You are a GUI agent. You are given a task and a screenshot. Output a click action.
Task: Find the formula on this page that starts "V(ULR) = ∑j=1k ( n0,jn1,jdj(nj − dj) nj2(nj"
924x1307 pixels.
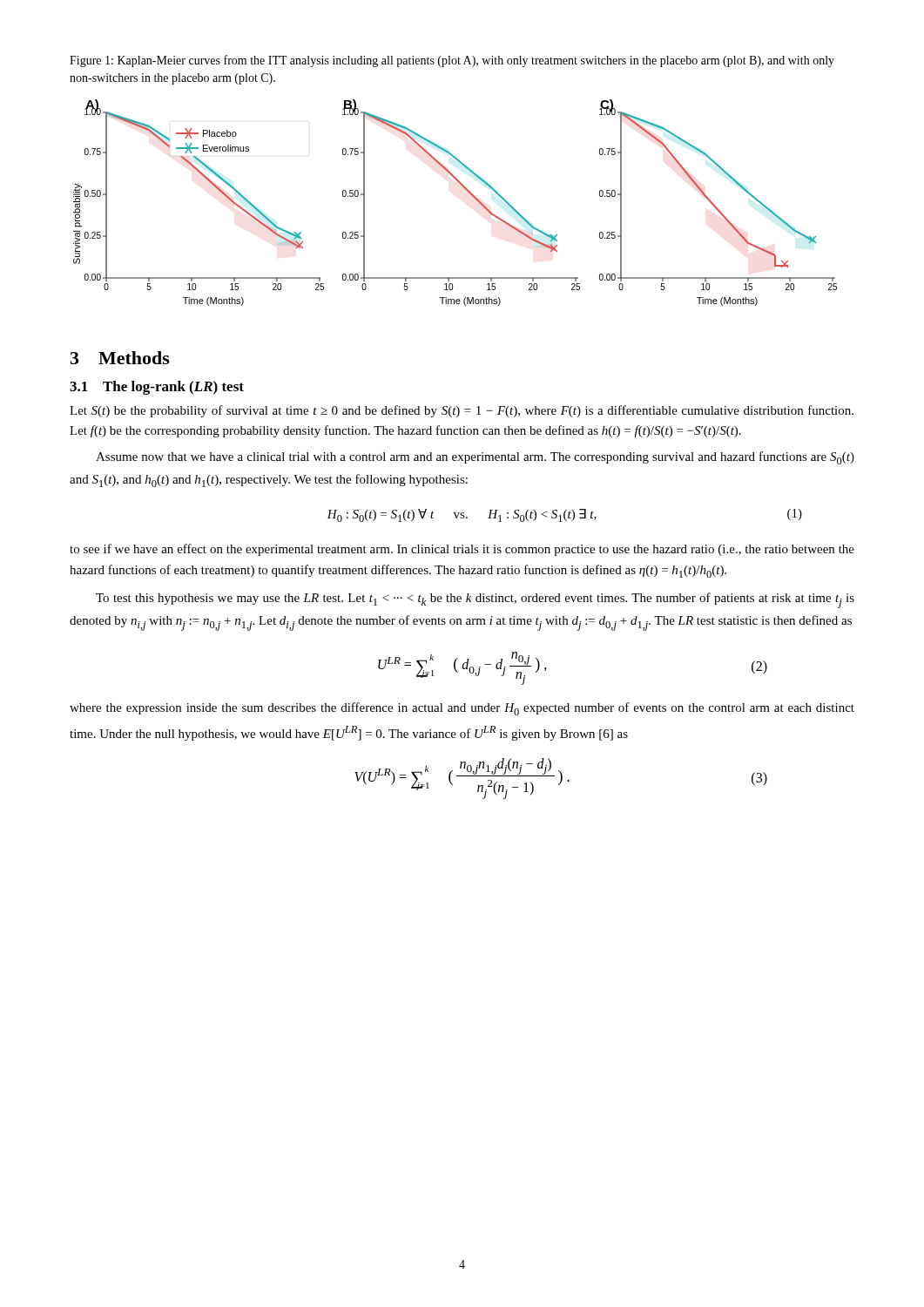tap(462, 778)
